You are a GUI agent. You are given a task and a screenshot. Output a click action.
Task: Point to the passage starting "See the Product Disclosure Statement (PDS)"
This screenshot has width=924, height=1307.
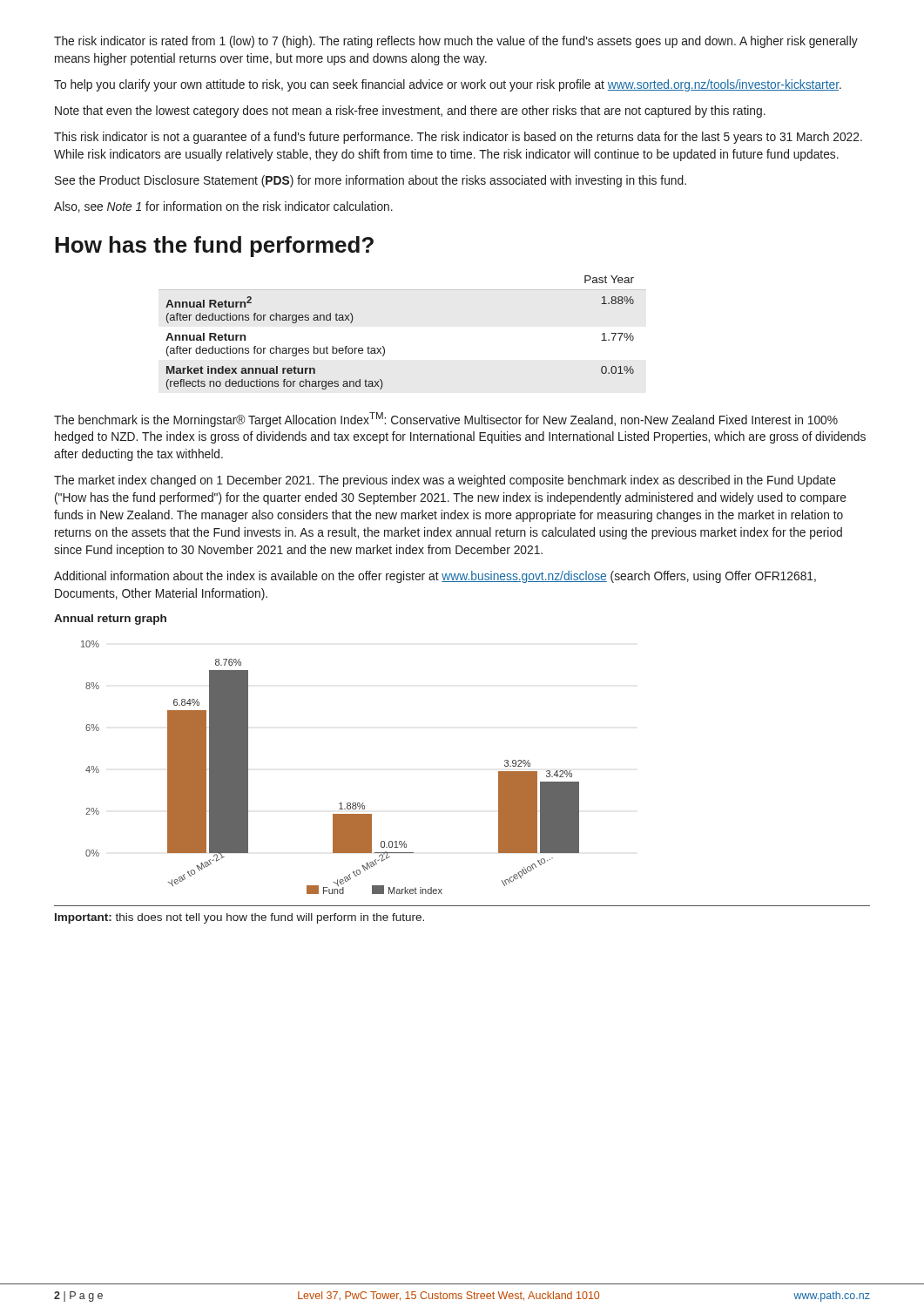[x=371, y=181]
